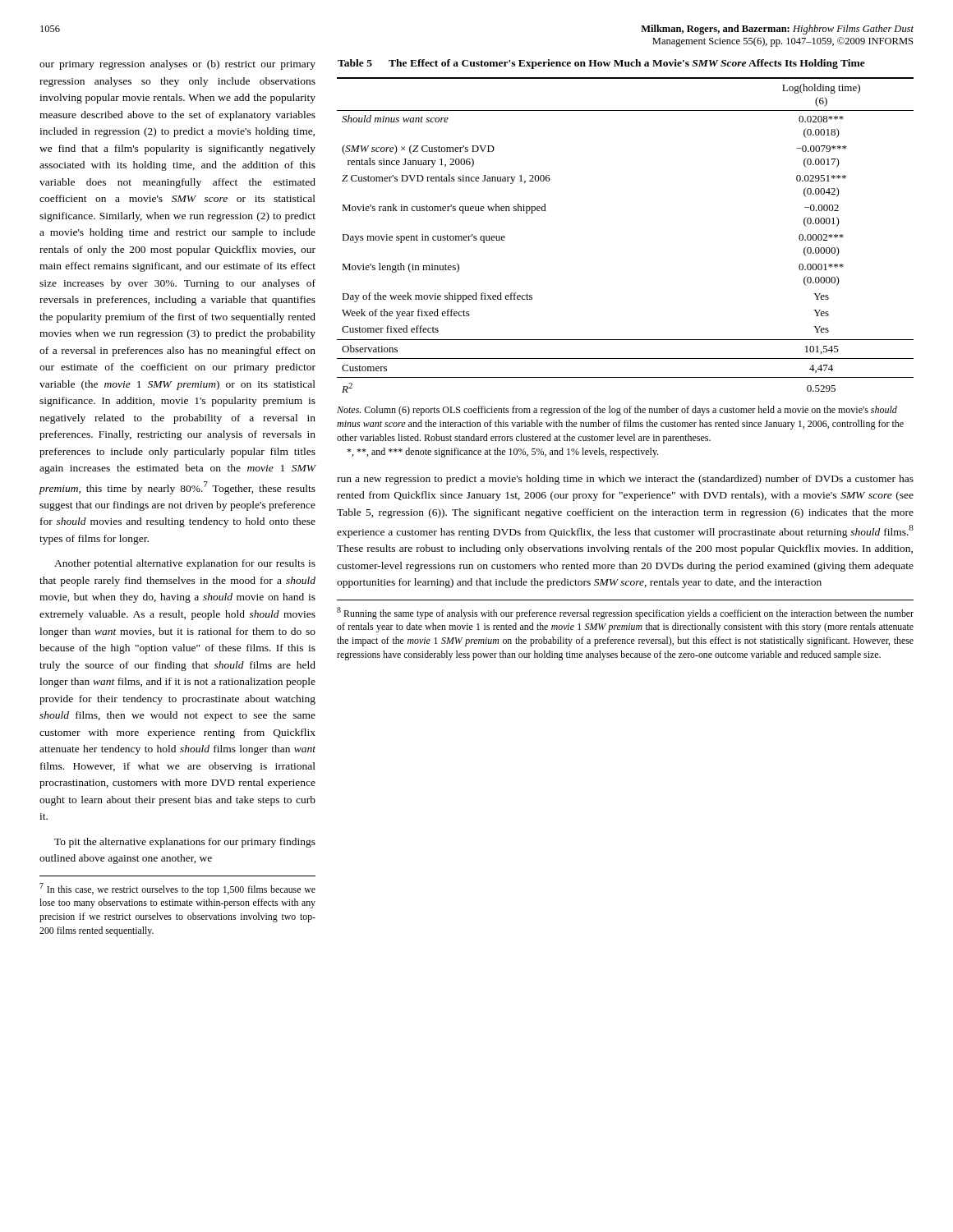Screen dimensions: 1232x953
Task: Click on the table containing "Days movie spent in customer's"
Action: (625, 238)
